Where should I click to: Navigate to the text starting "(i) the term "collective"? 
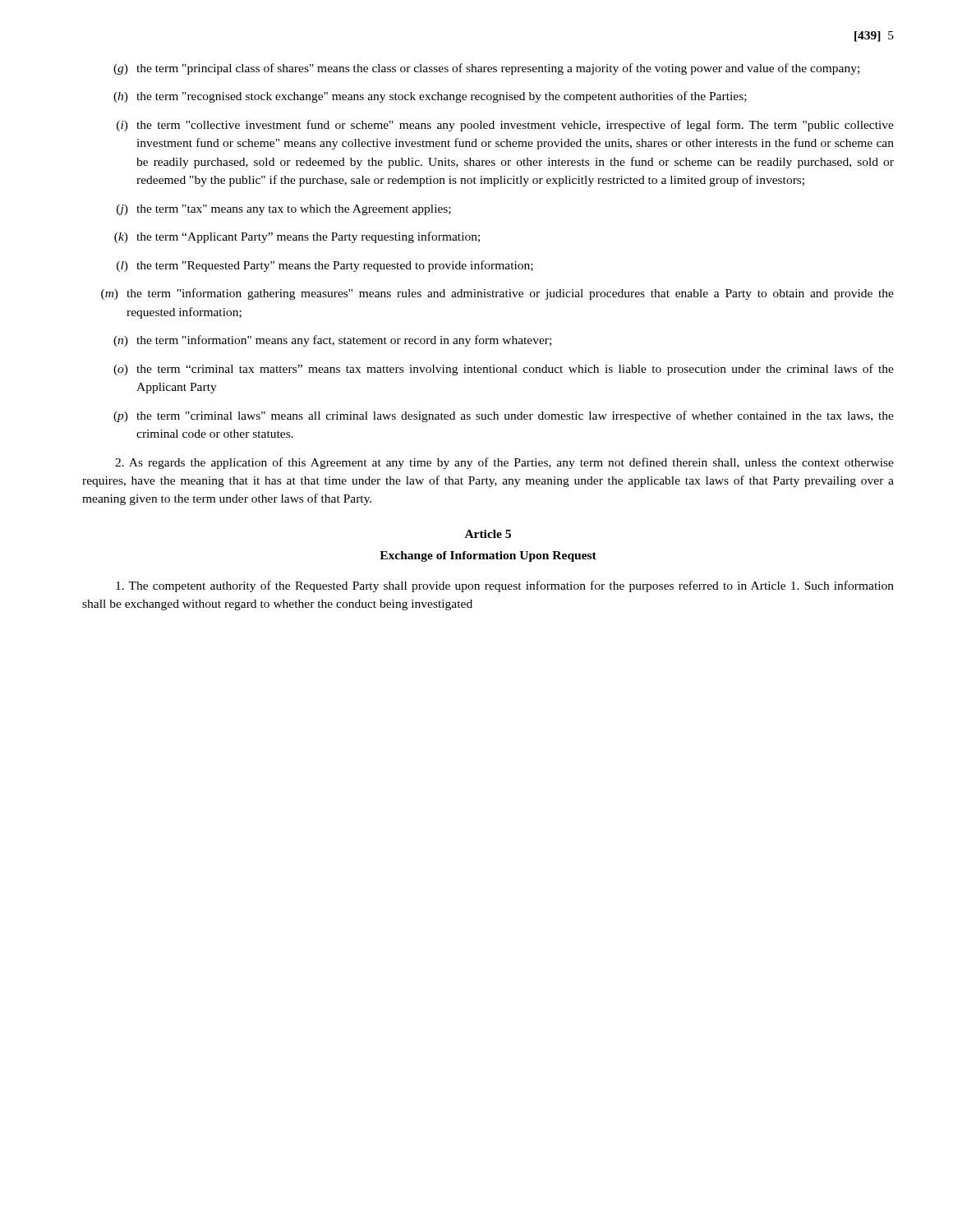488,153
